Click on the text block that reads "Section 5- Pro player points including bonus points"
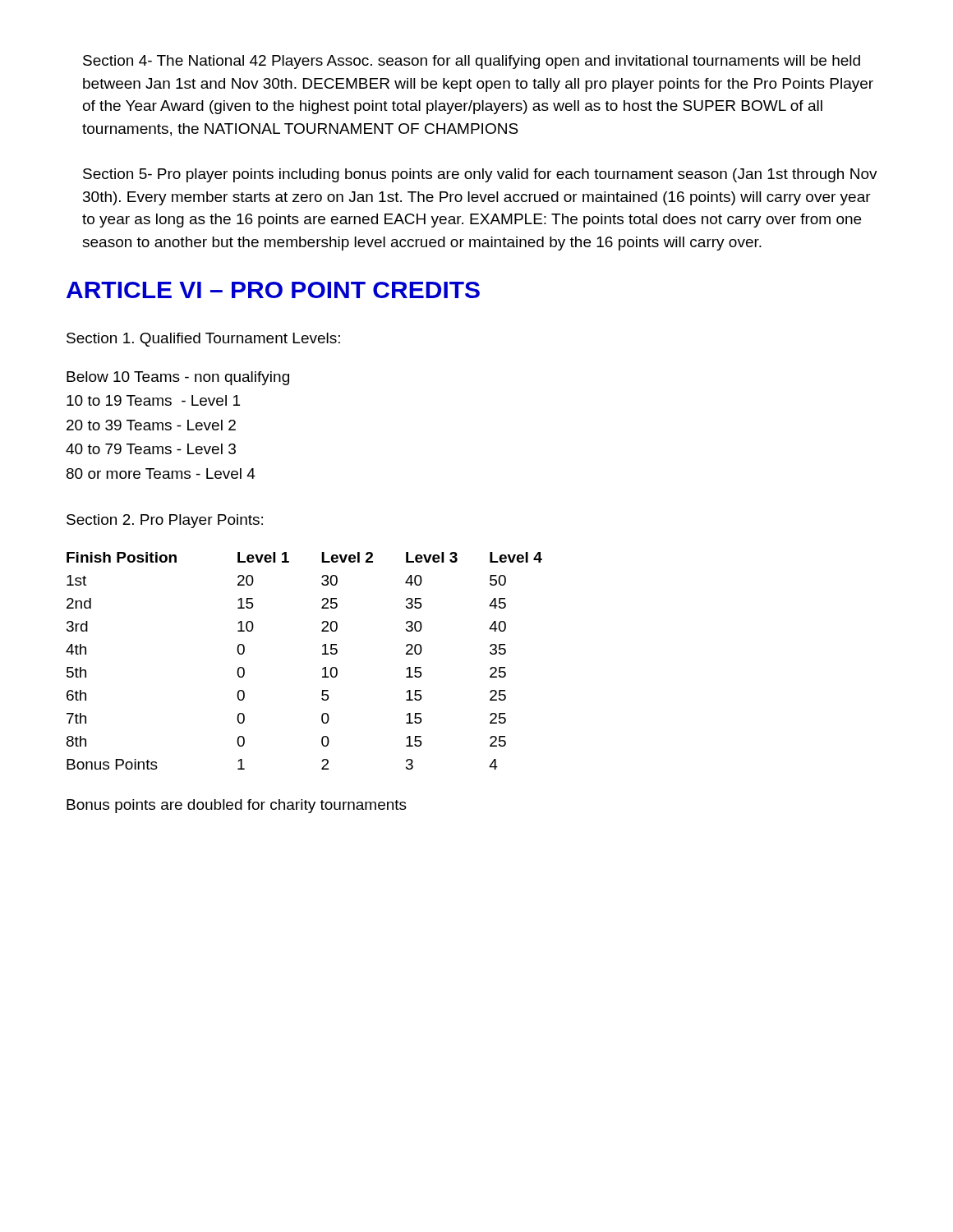 (x=480, y=208)
